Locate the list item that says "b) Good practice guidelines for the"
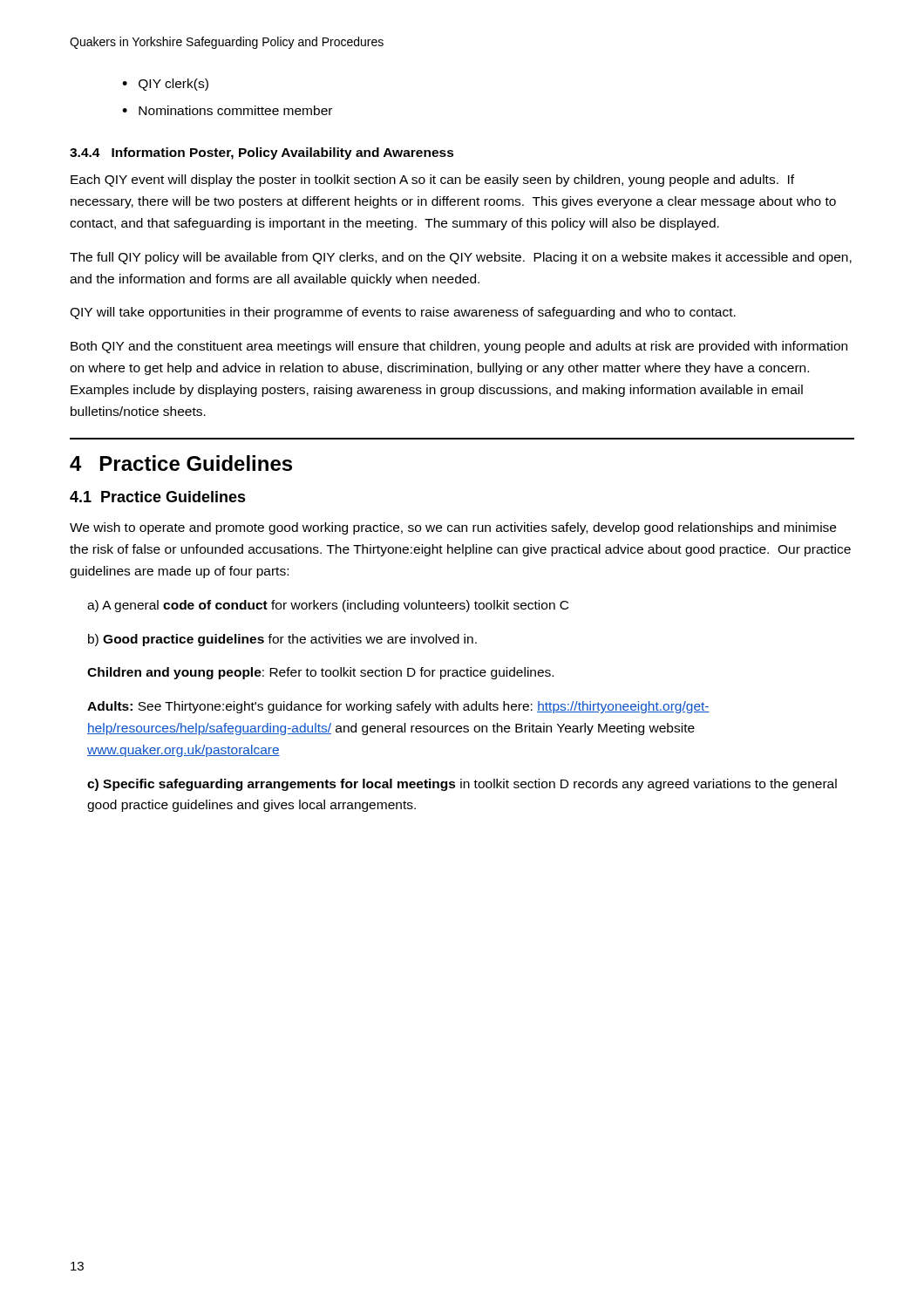The height and width of the screenshot is (1308, 924). point(282,638)
